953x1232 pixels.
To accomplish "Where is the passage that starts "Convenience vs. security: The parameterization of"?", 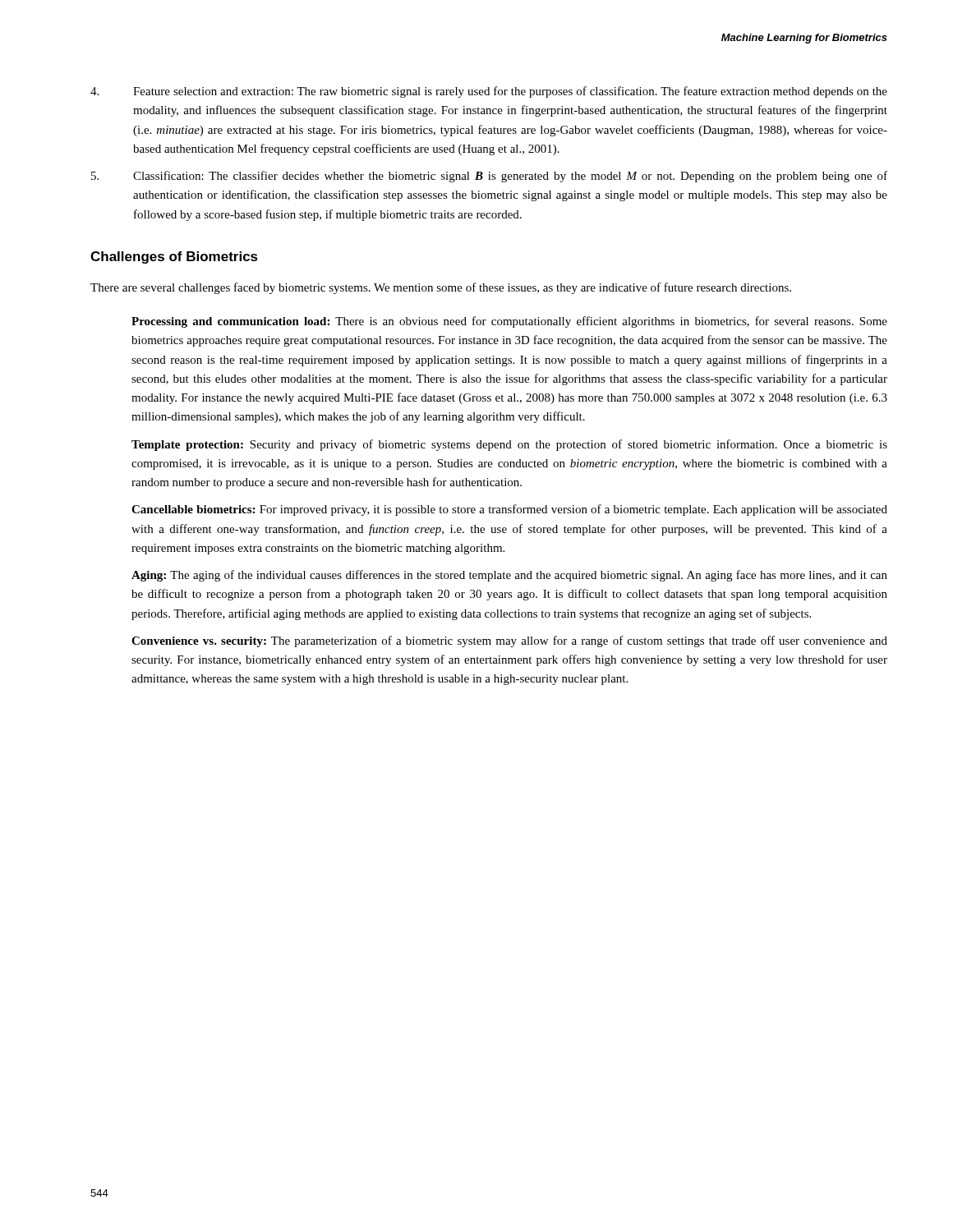I will coord(509,660).
